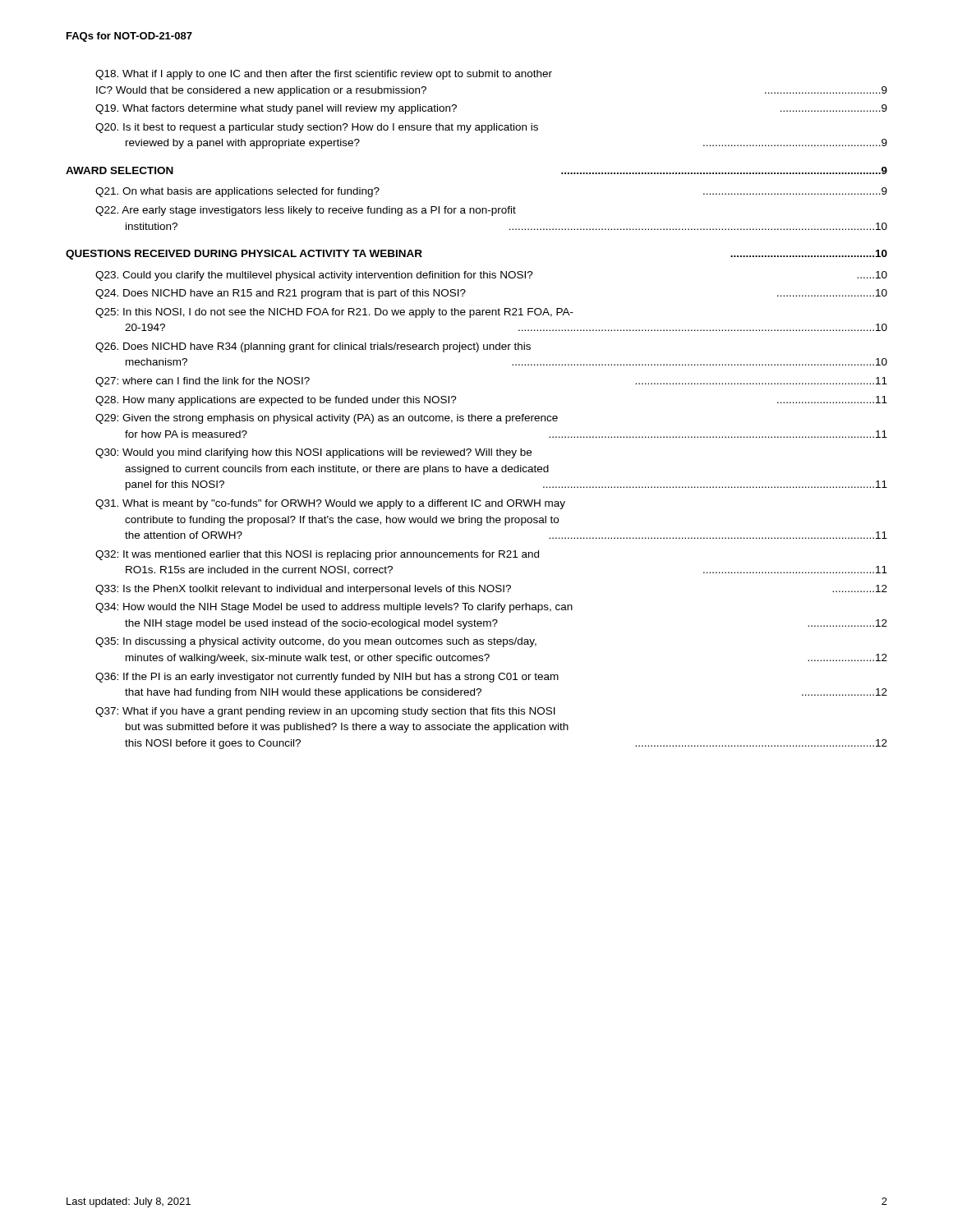Select the list item that reads "Q35: In discussing a physical activity"
The image size is (953, 1232).
click(491, 650)
